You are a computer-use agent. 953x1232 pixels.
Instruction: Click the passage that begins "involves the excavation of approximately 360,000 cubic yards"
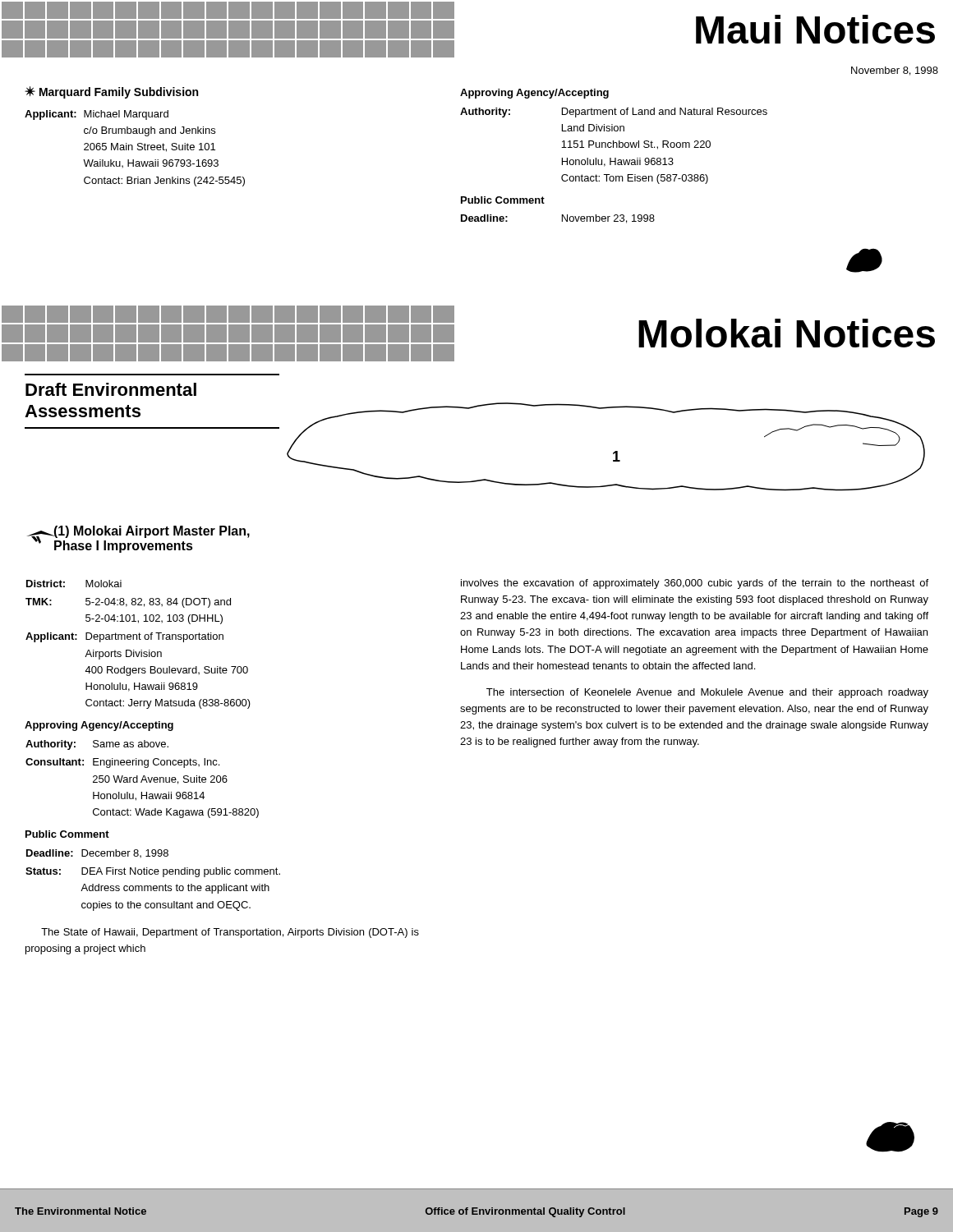click(x=694, y=663)
